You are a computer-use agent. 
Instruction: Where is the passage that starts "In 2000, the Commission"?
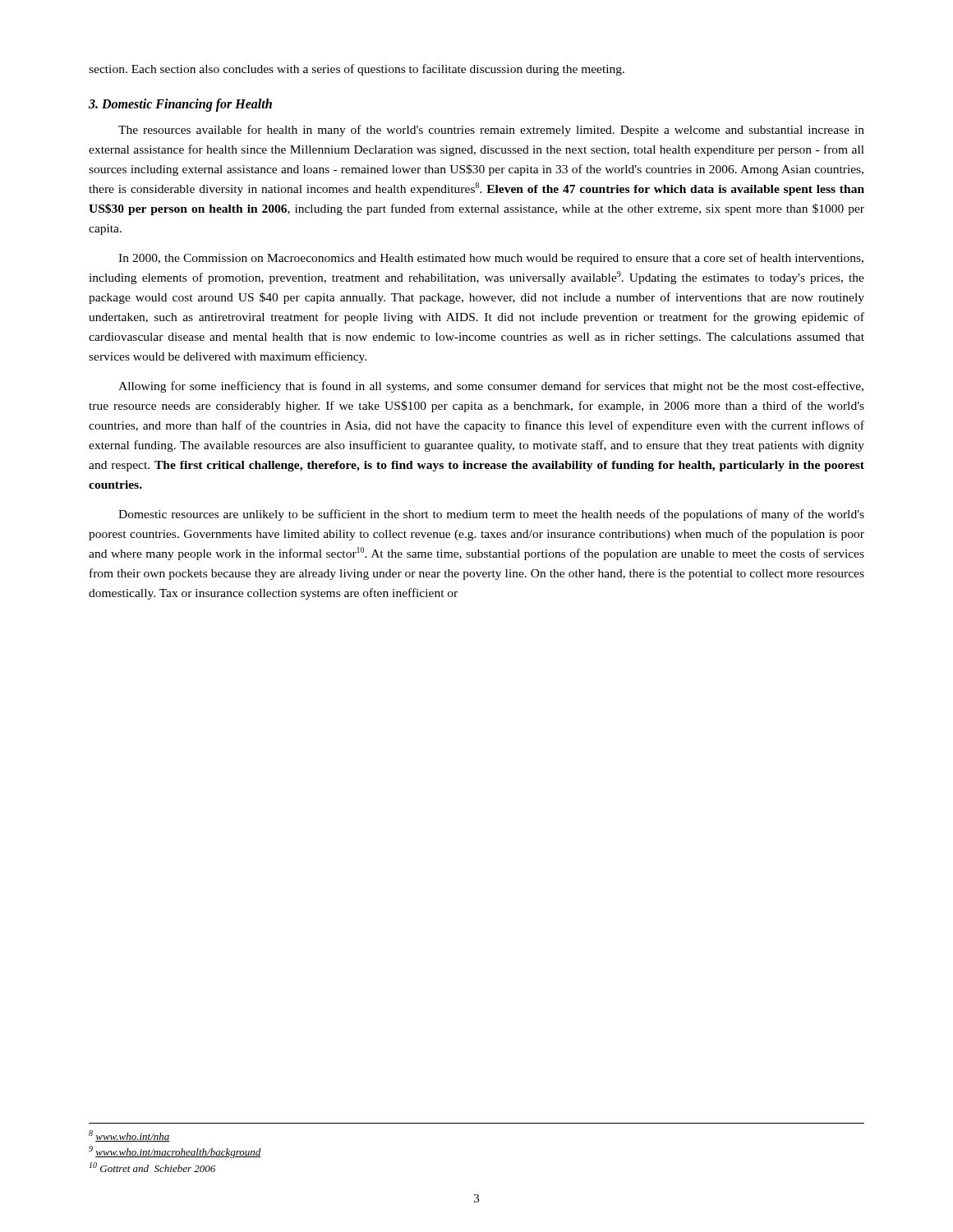tap(476, 307)
